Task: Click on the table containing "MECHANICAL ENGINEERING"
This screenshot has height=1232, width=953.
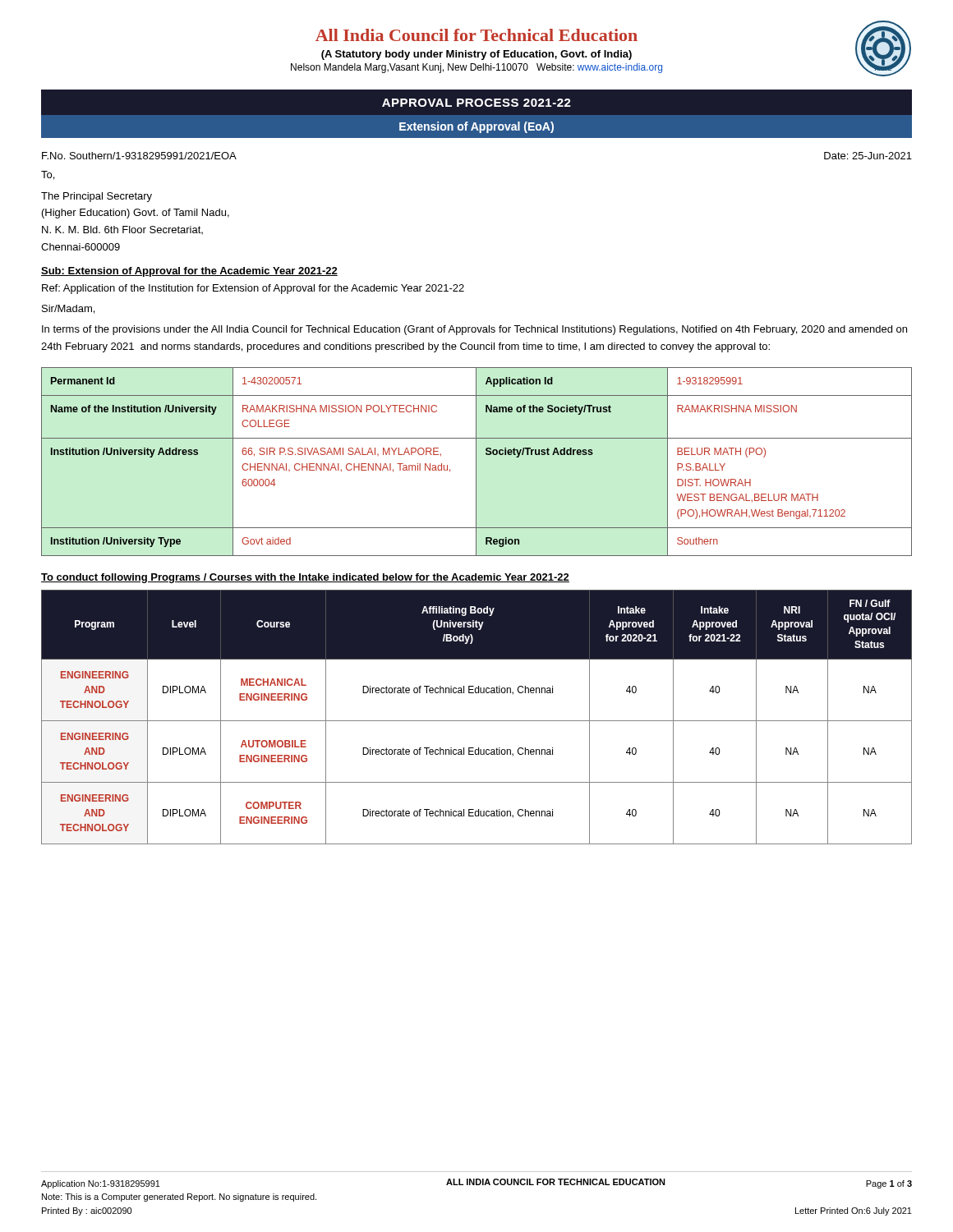Action: (476, 717)
